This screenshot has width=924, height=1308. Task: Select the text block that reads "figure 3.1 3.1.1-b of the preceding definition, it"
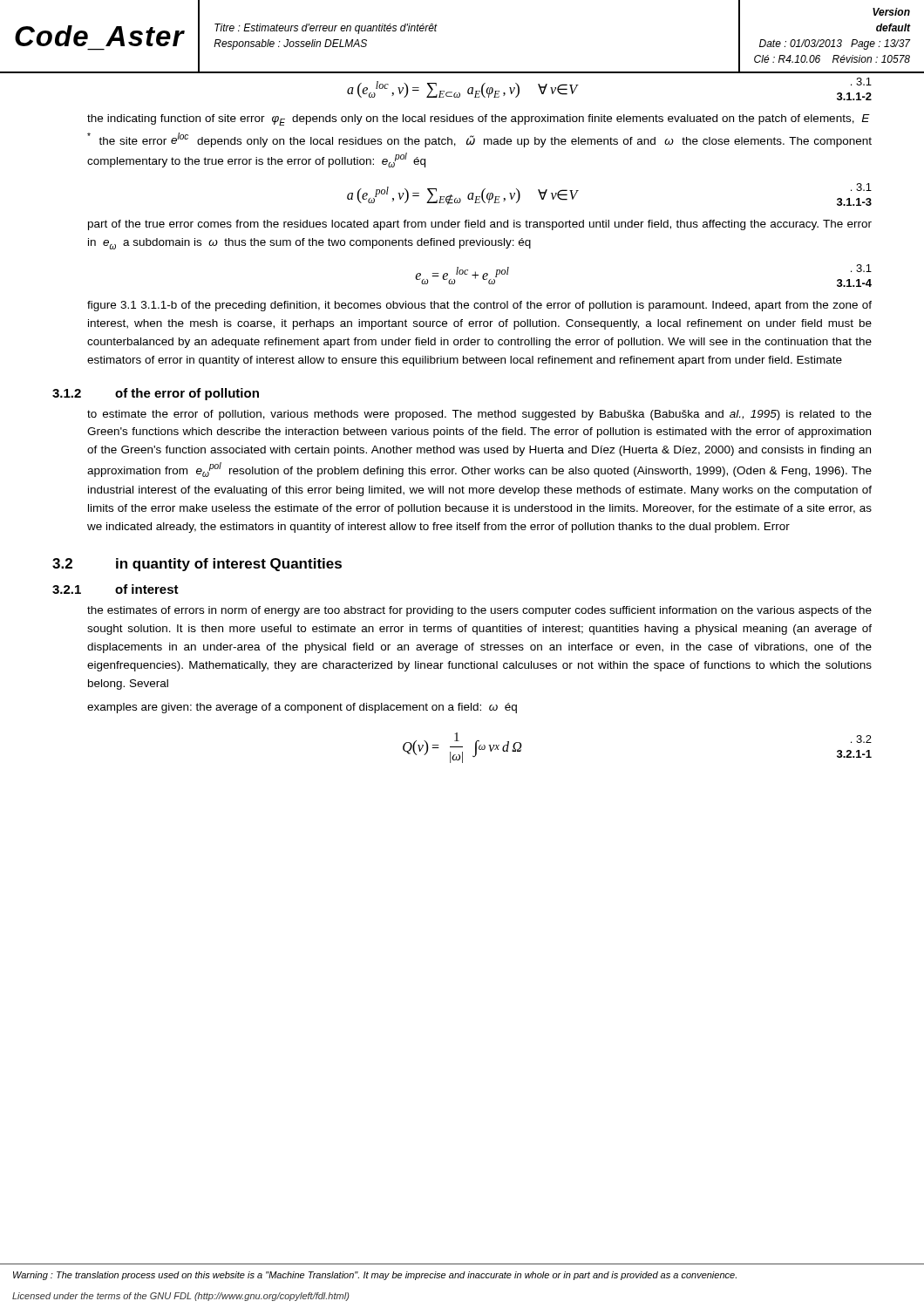pyautogui.click(x=479, y=332)
